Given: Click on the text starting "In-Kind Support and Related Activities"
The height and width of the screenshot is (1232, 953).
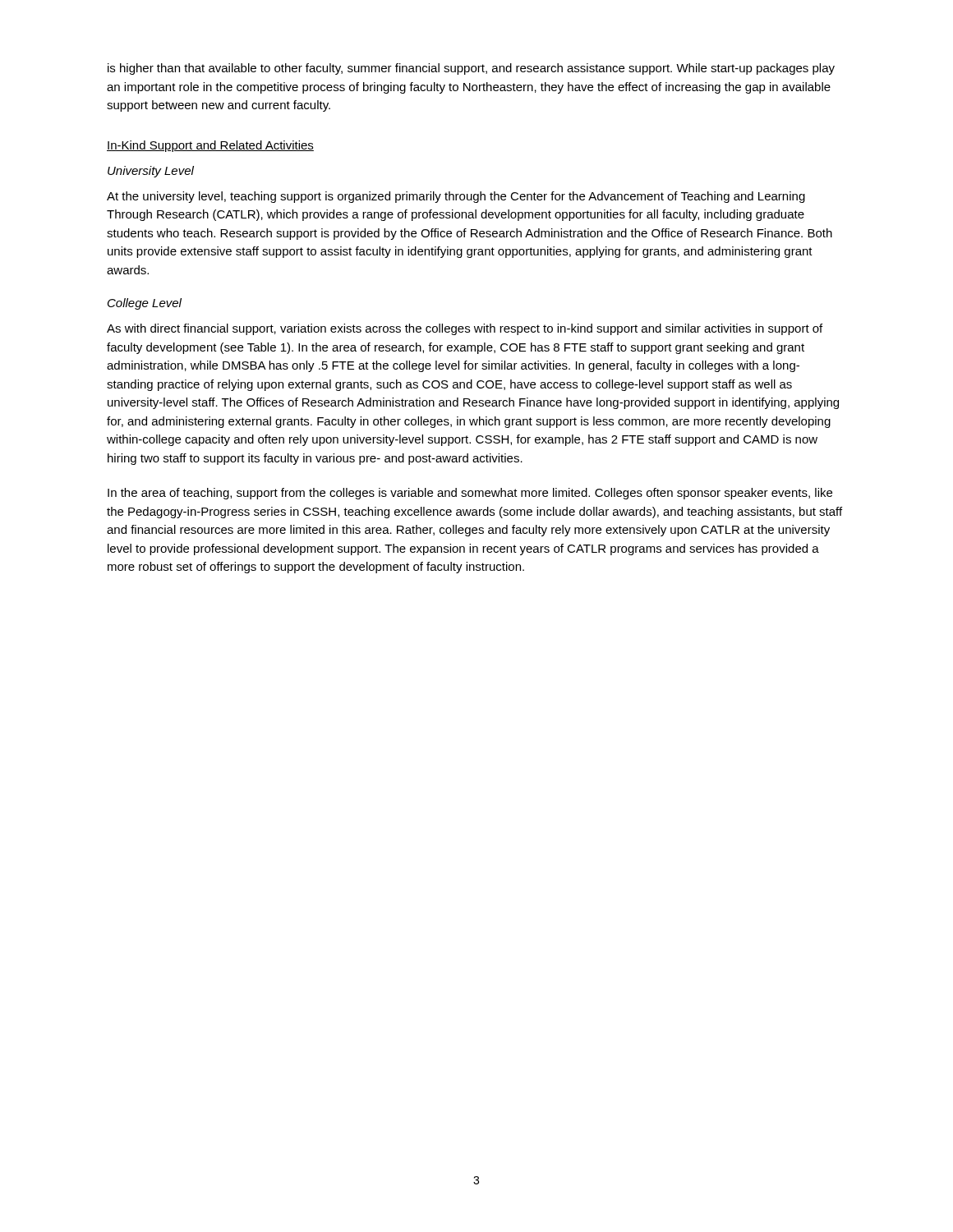Looking at the screenshot, I should pyautogui.click(x=210, y=145).
